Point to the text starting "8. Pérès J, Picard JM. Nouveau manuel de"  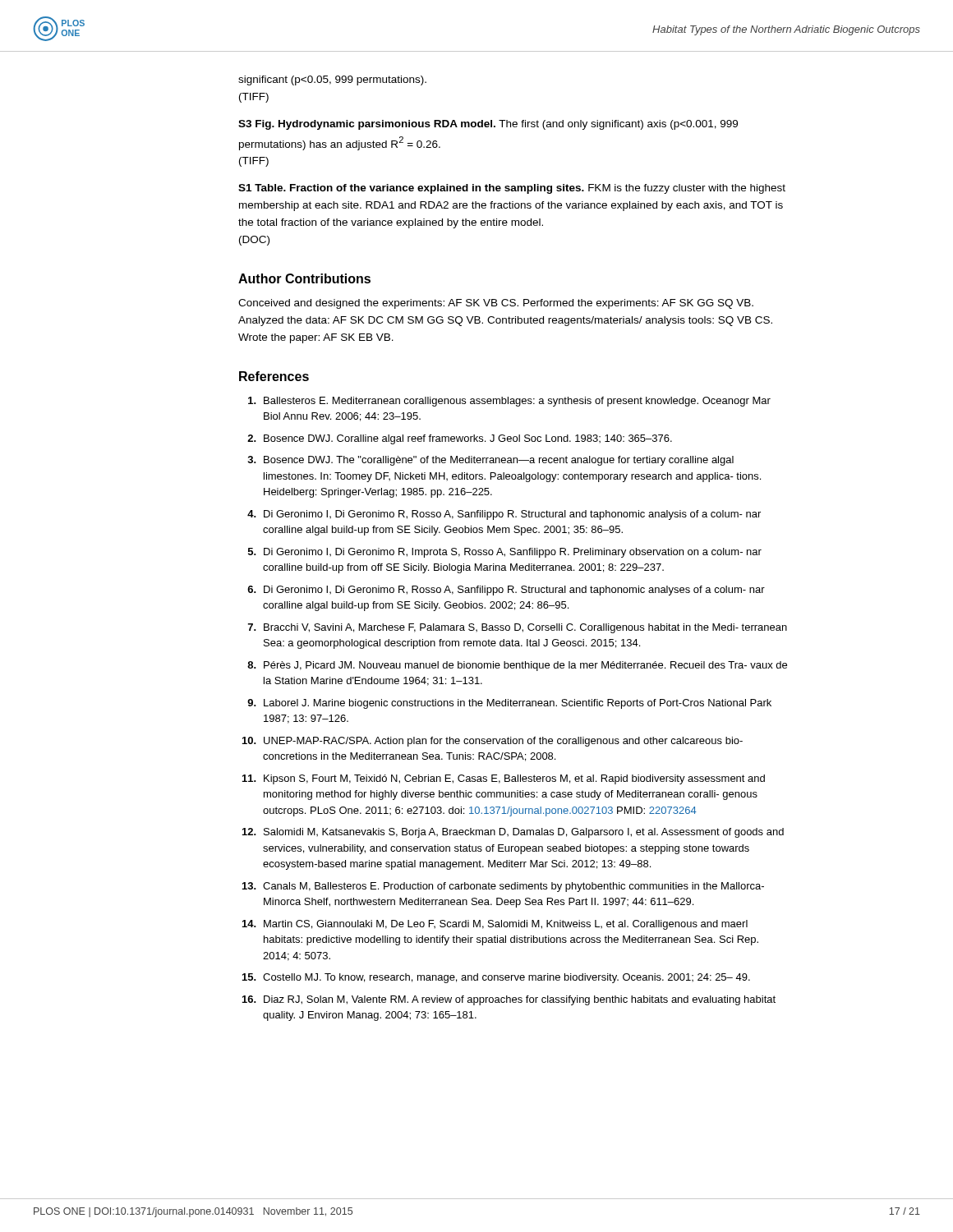click(513, 673)
